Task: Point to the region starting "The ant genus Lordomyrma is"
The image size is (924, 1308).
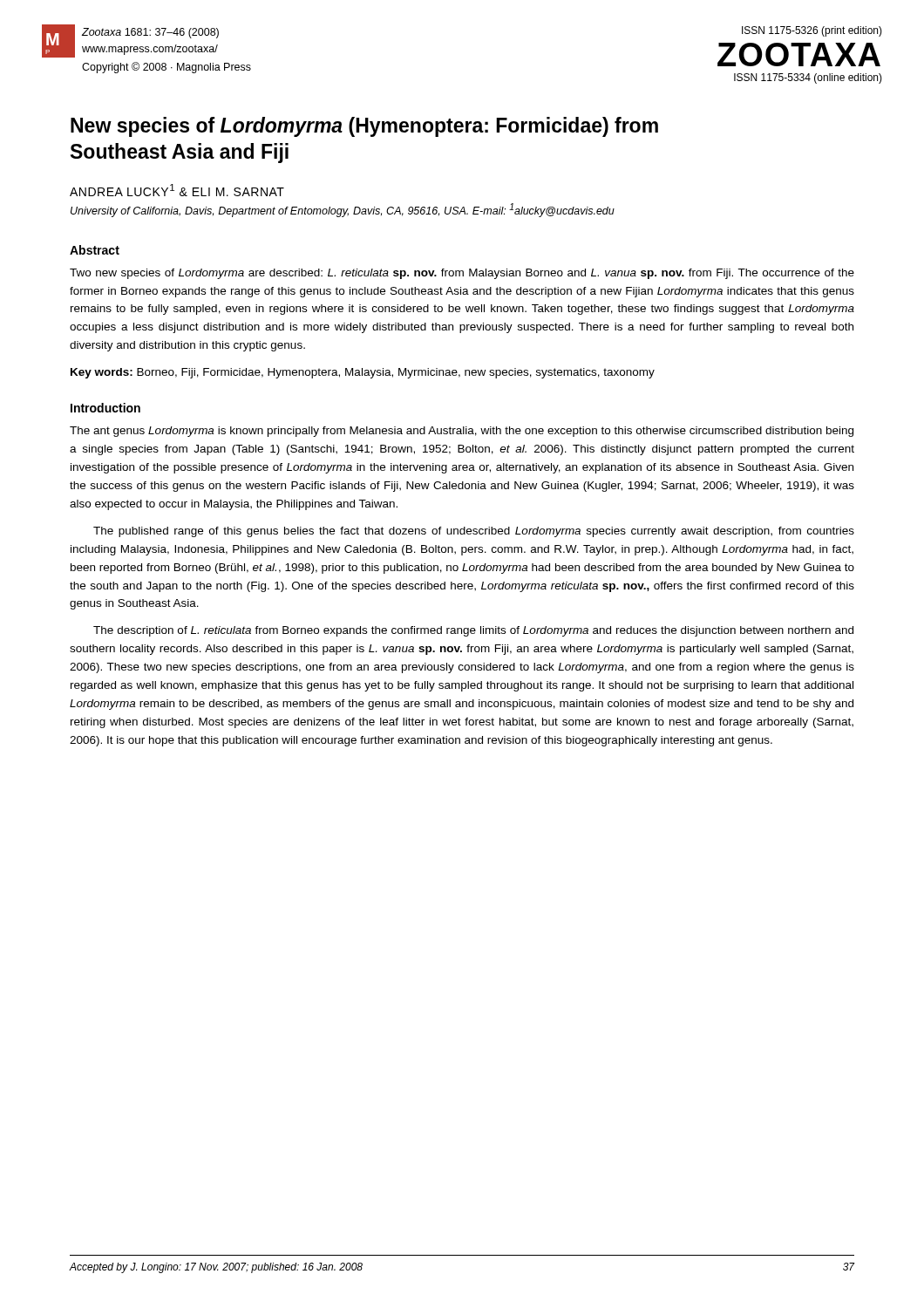Action: coord(462,467)
